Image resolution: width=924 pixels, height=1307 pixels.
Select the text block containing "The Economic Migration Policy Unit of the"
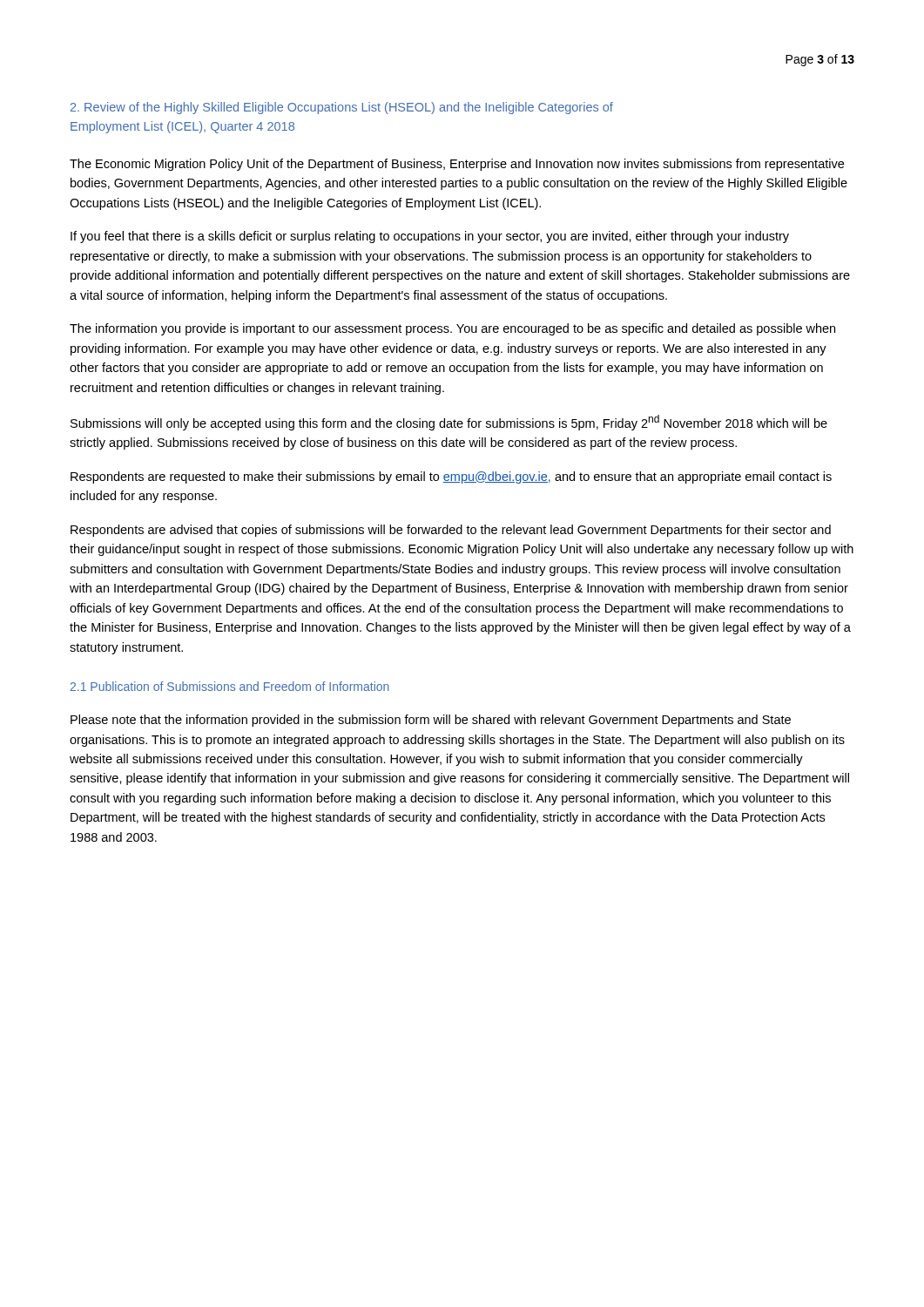[459, 183]
